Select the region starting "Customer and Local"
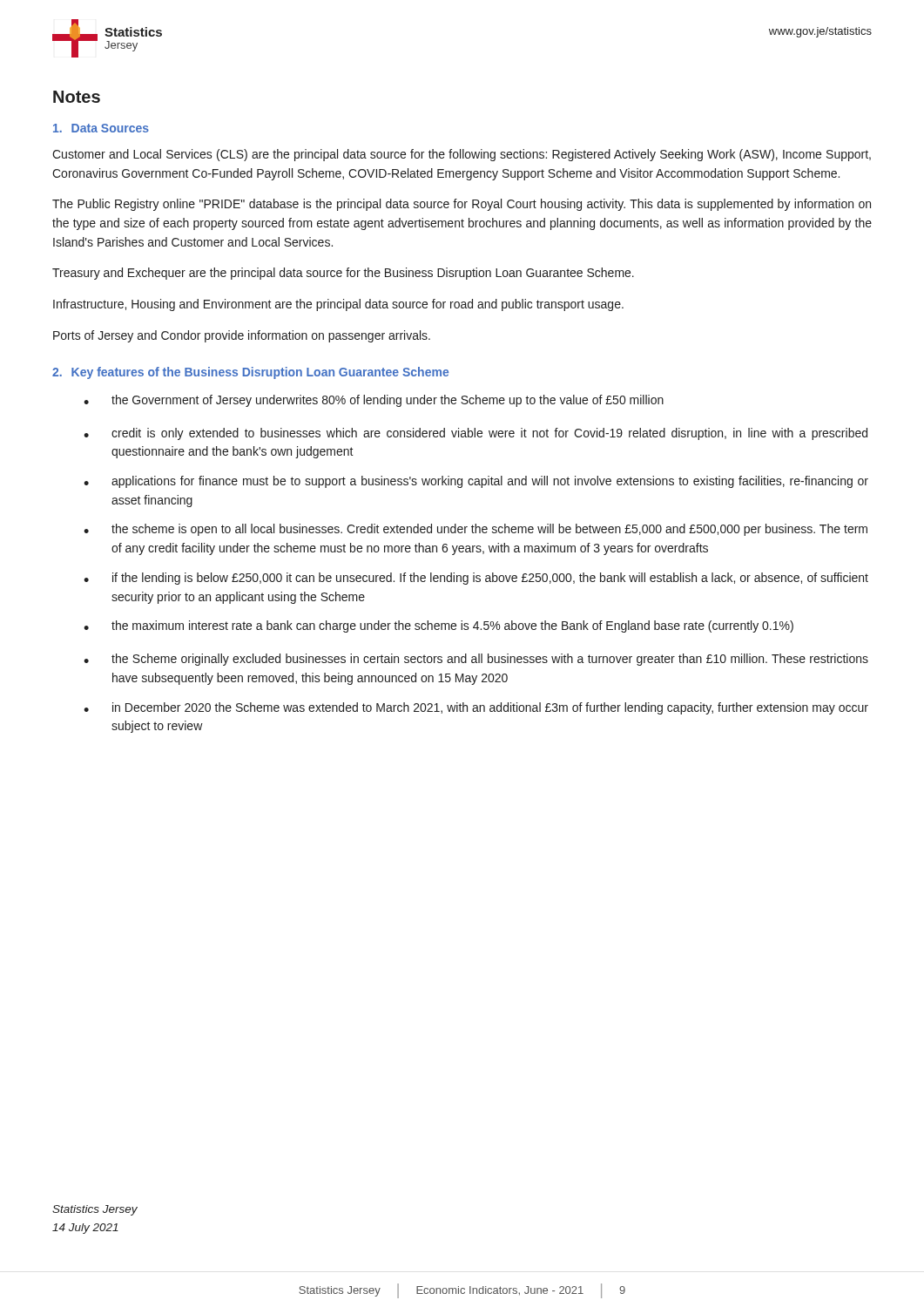Screen dimensions: 1307x924 (462, 164)
